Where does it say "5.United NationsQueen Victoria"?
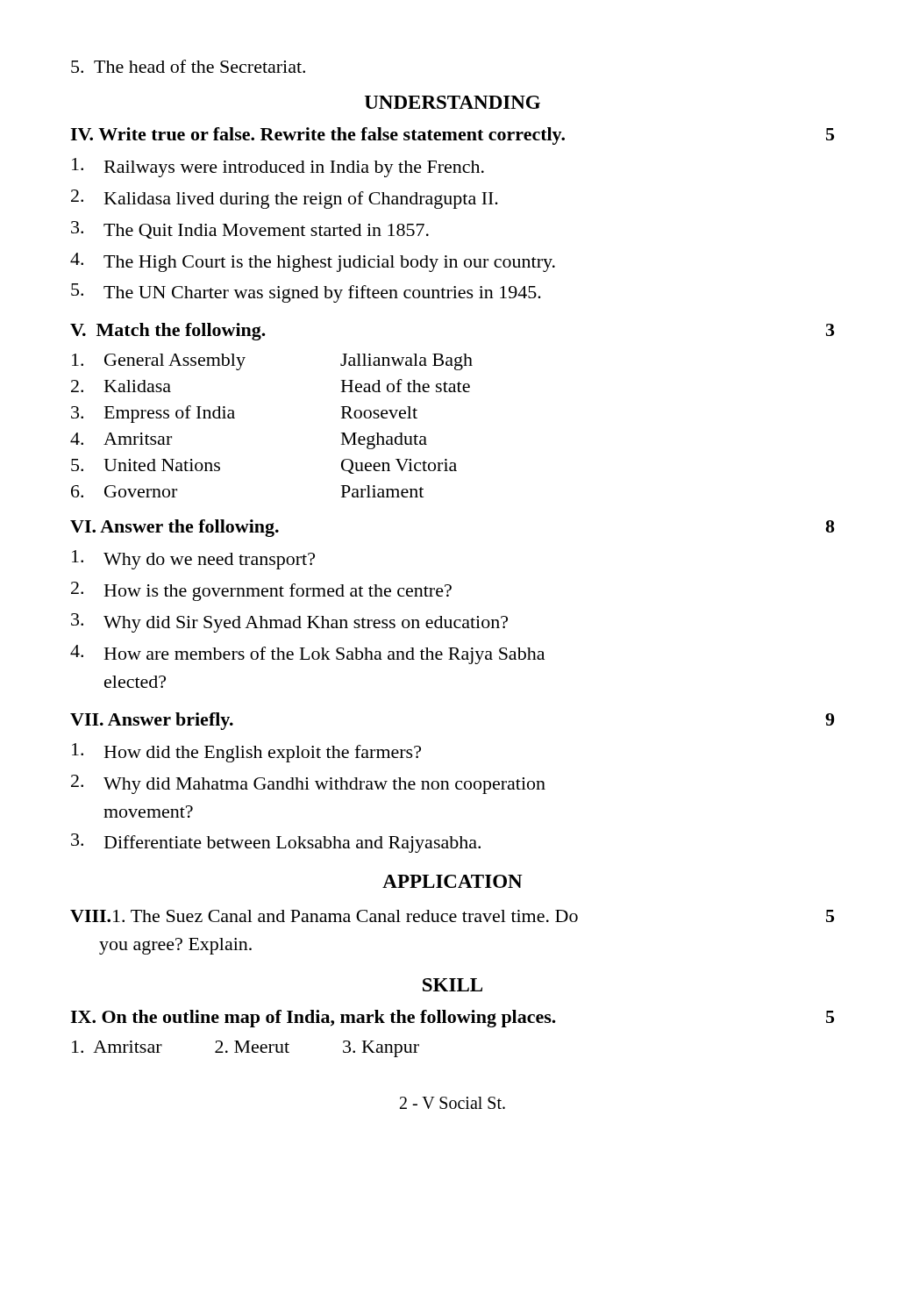 pyautogui.click(x=168, y=465)
